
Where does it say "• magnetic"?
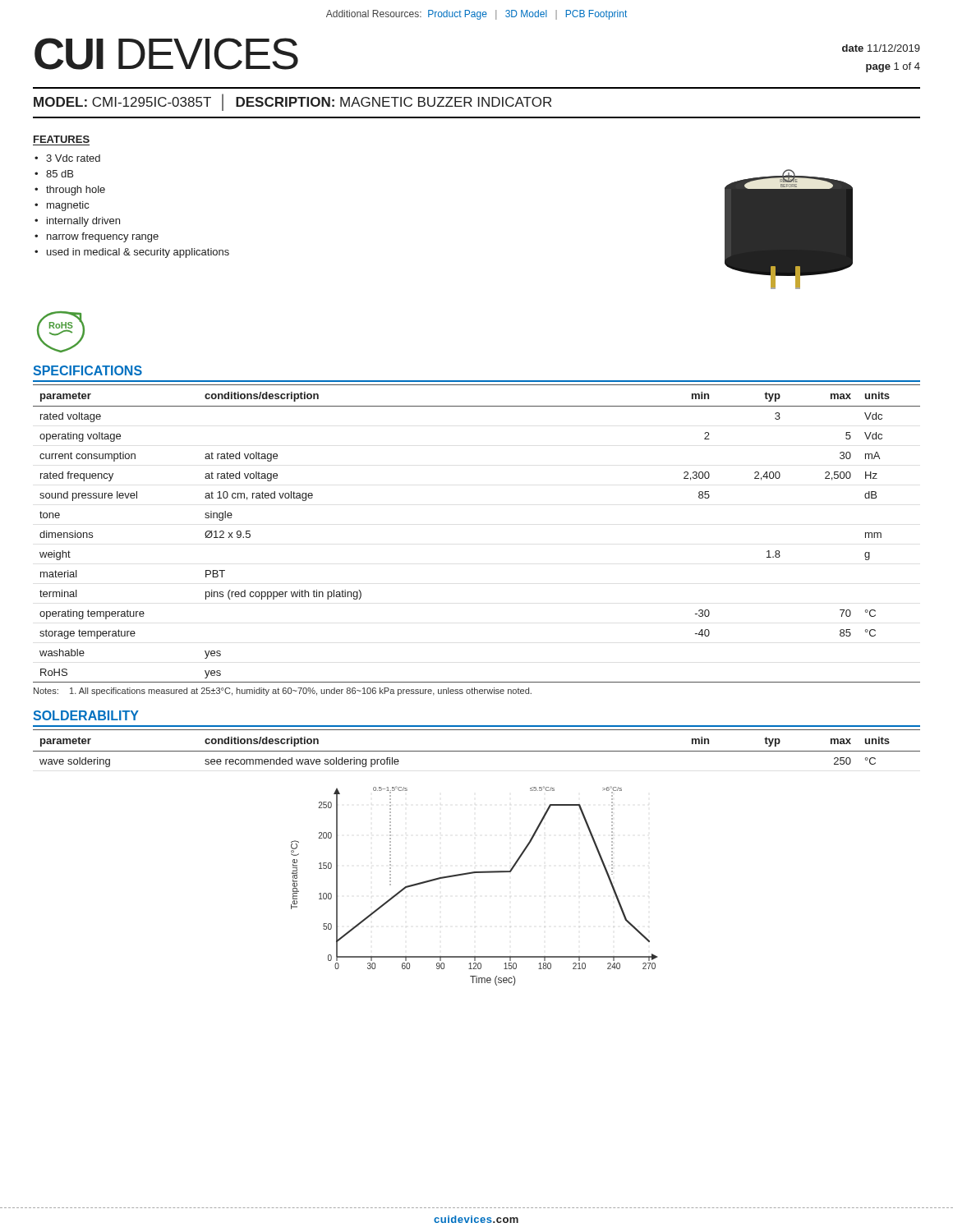point(62,205)
